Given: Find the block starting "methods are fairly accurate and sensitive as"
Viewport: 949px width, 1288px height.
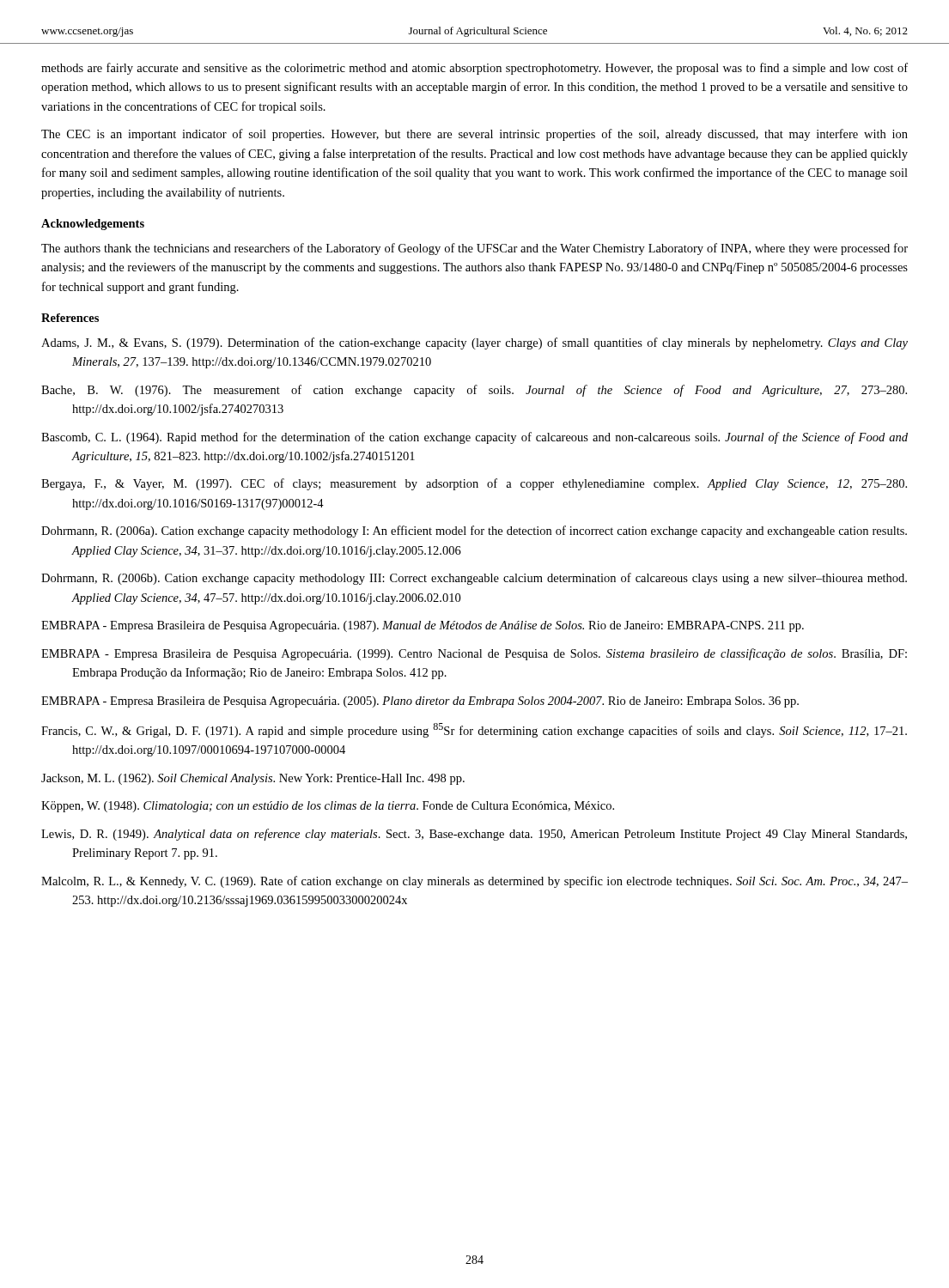Looking at the screenshot, I should click(474, 87).
